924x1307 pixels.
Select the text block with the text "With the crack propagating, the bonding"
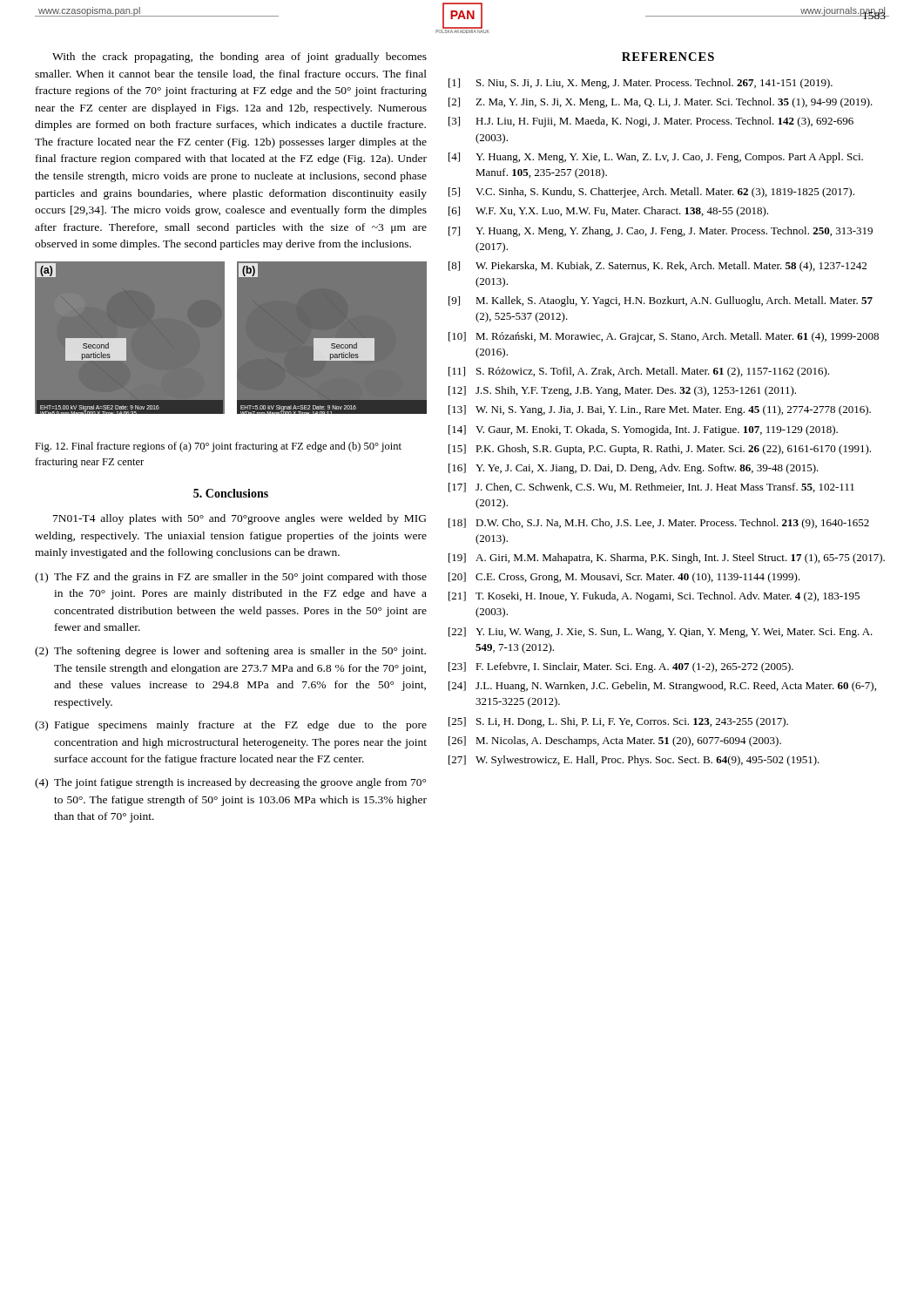coord(231,150)
